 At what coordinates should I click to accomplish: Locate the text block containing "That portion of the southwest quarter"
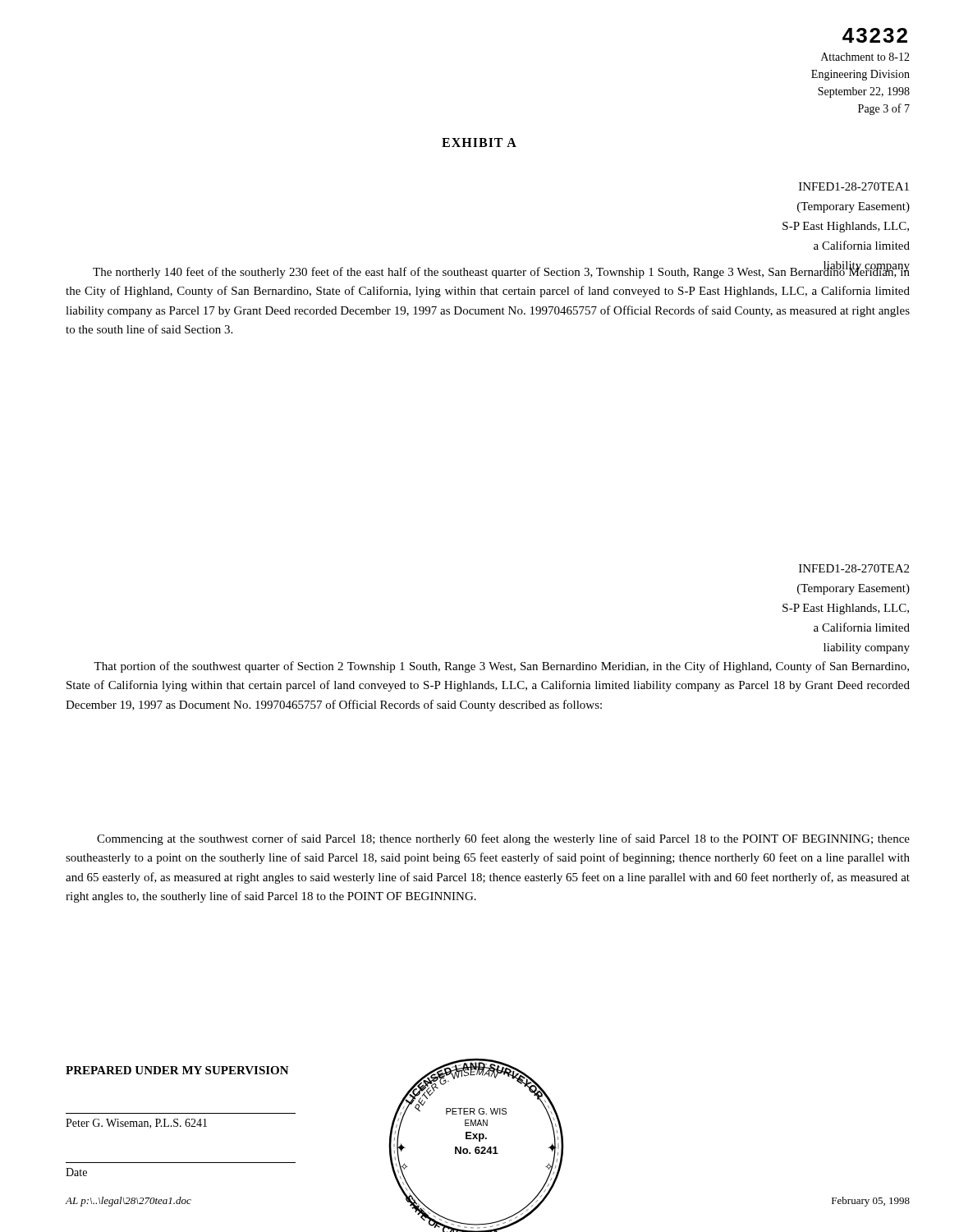point(488,685)
